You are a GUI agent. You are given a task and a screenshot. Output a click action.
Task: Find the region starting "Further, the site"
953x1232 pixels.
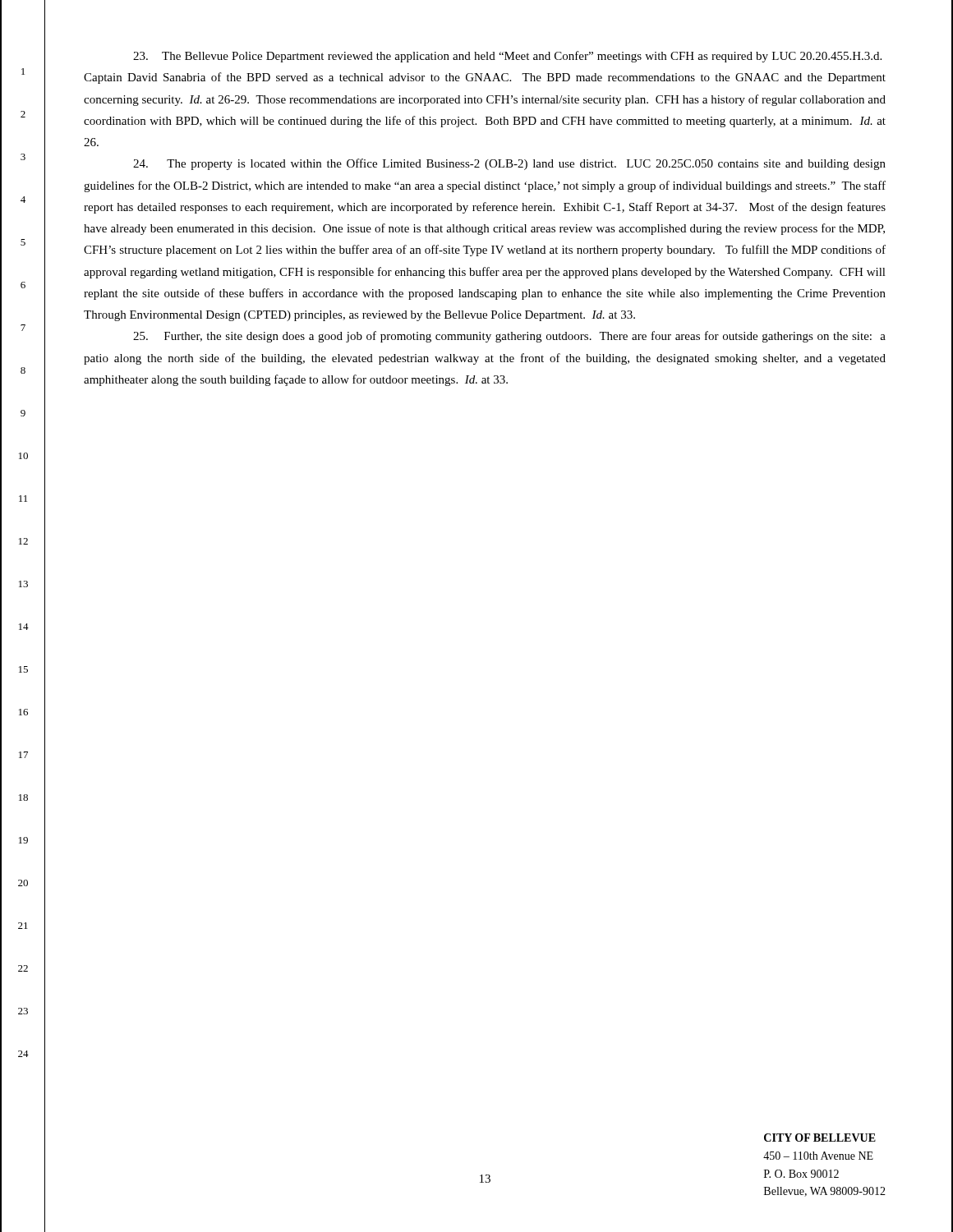tap(485, 358)
